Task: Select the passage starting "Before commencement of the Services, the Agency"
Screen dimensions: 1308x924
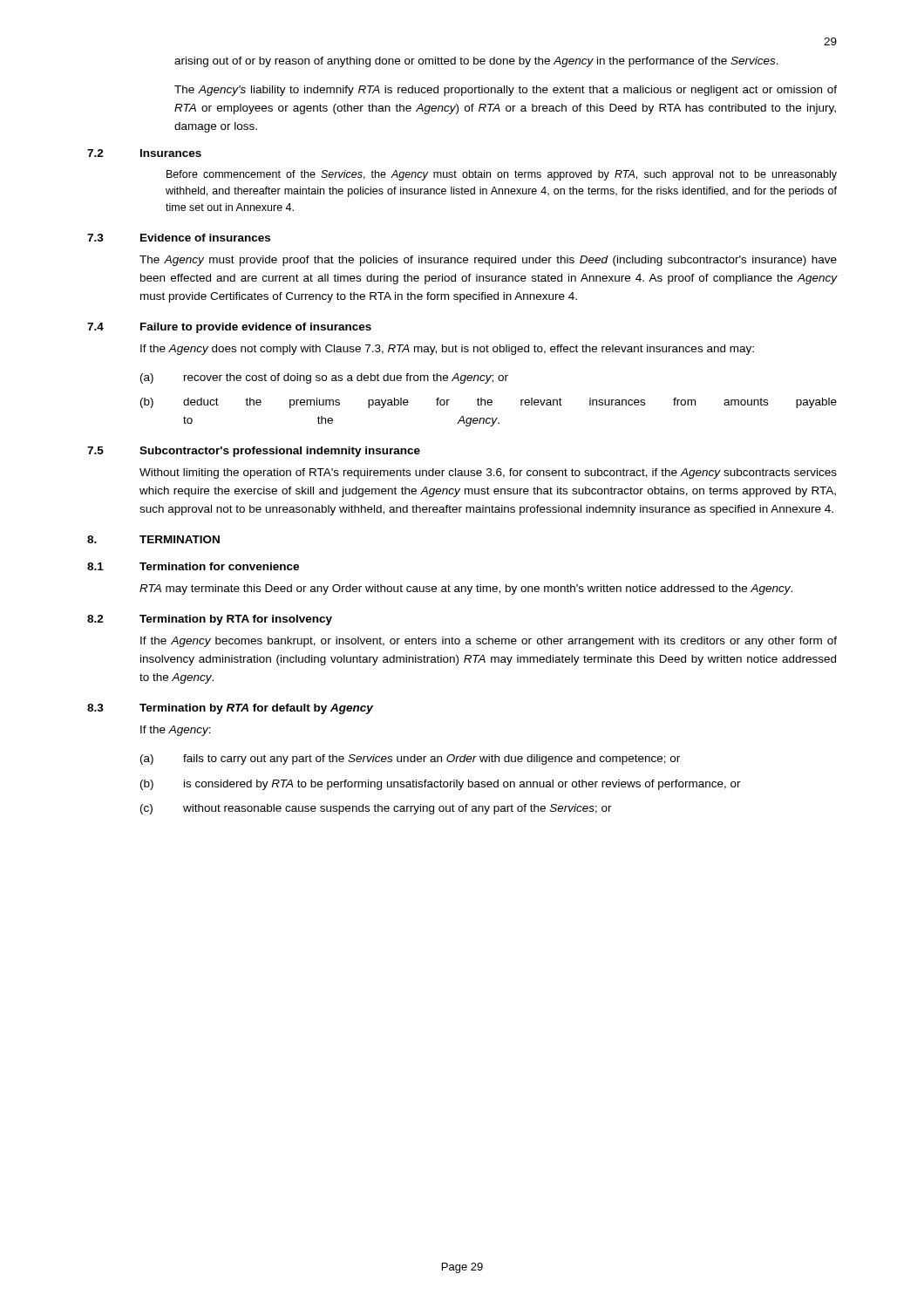Action: point(501,191)
